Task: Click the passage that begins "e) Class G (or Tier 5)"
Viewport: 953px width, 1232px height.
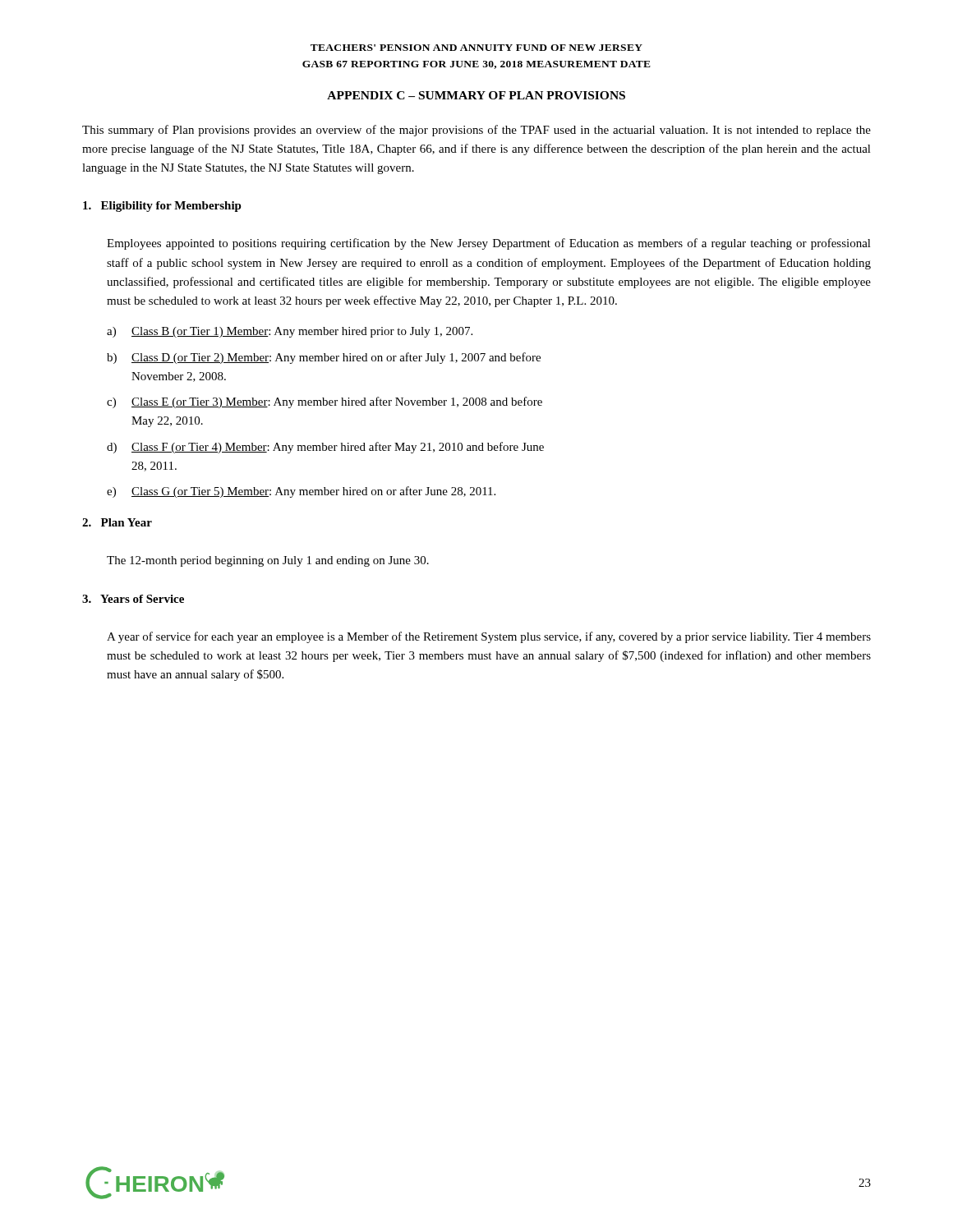Action: pyautogui.click(x=489, y=492)
